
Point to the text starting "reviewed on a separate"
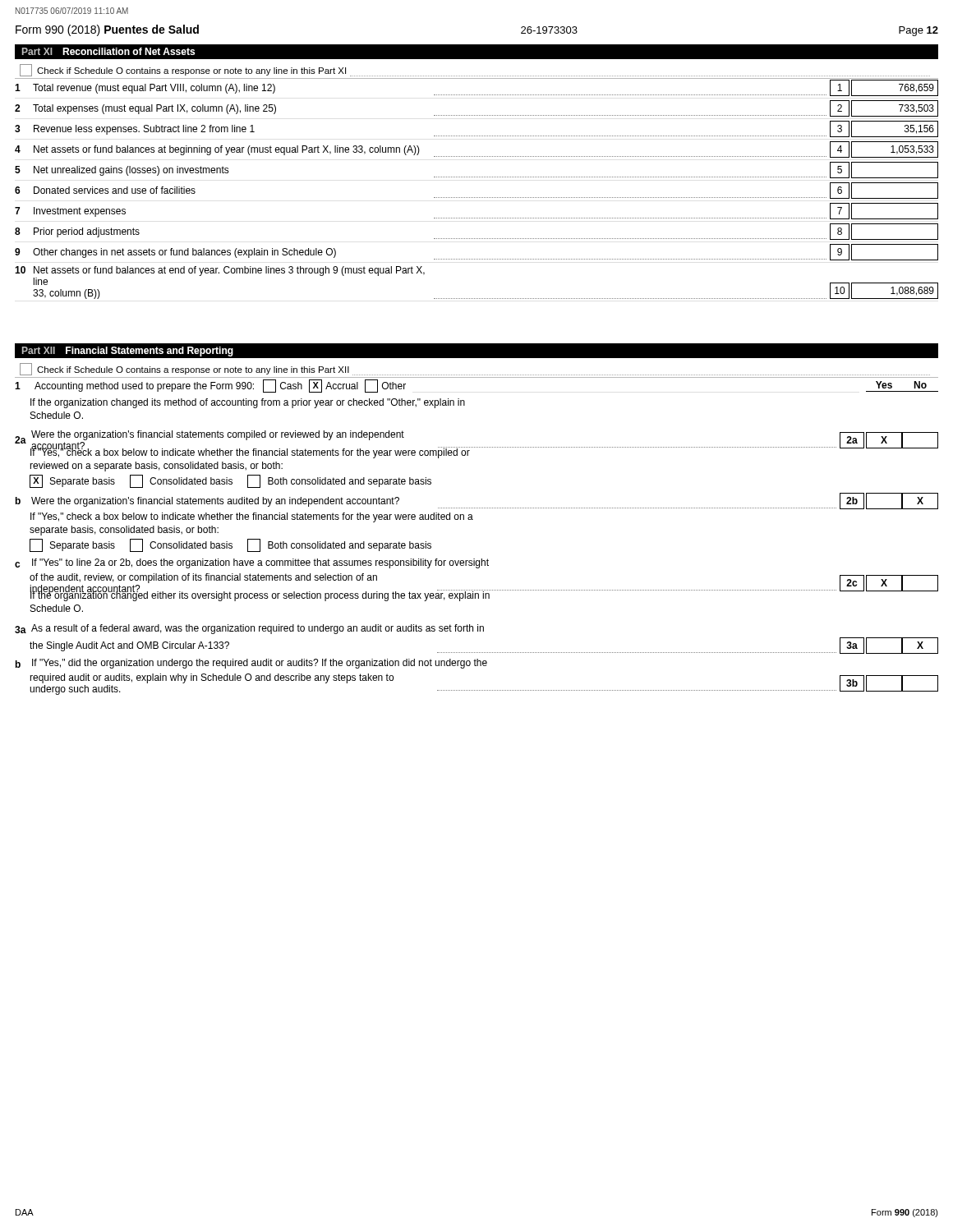pyautogui.click(x=156, y=466)
